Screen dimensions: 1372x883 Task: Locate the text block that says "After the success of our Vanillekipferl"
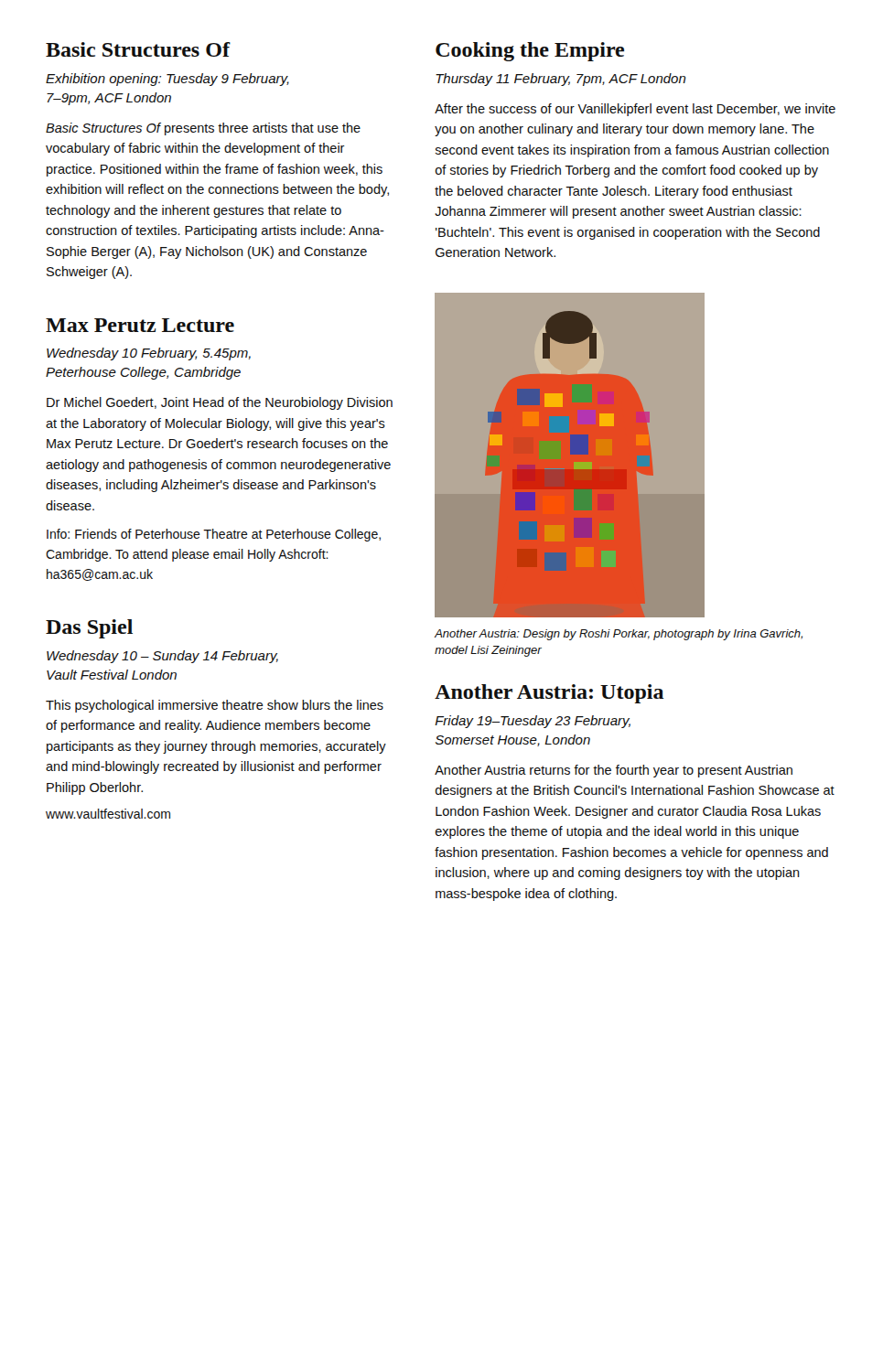click(635, 181)
